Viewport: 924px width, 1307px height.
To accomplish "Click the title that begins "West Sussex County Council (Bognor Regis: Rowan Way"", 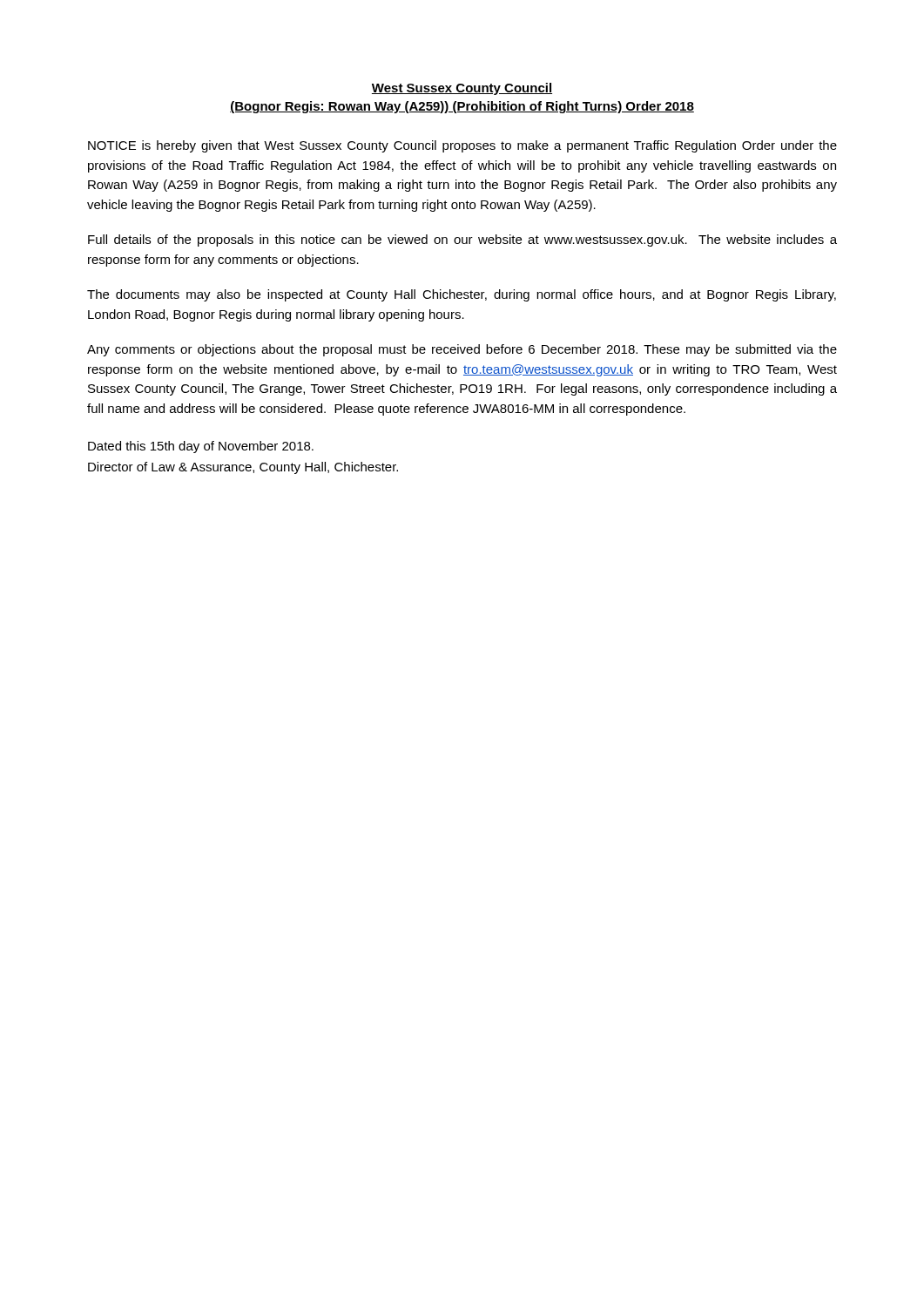I will coord(462,97).
